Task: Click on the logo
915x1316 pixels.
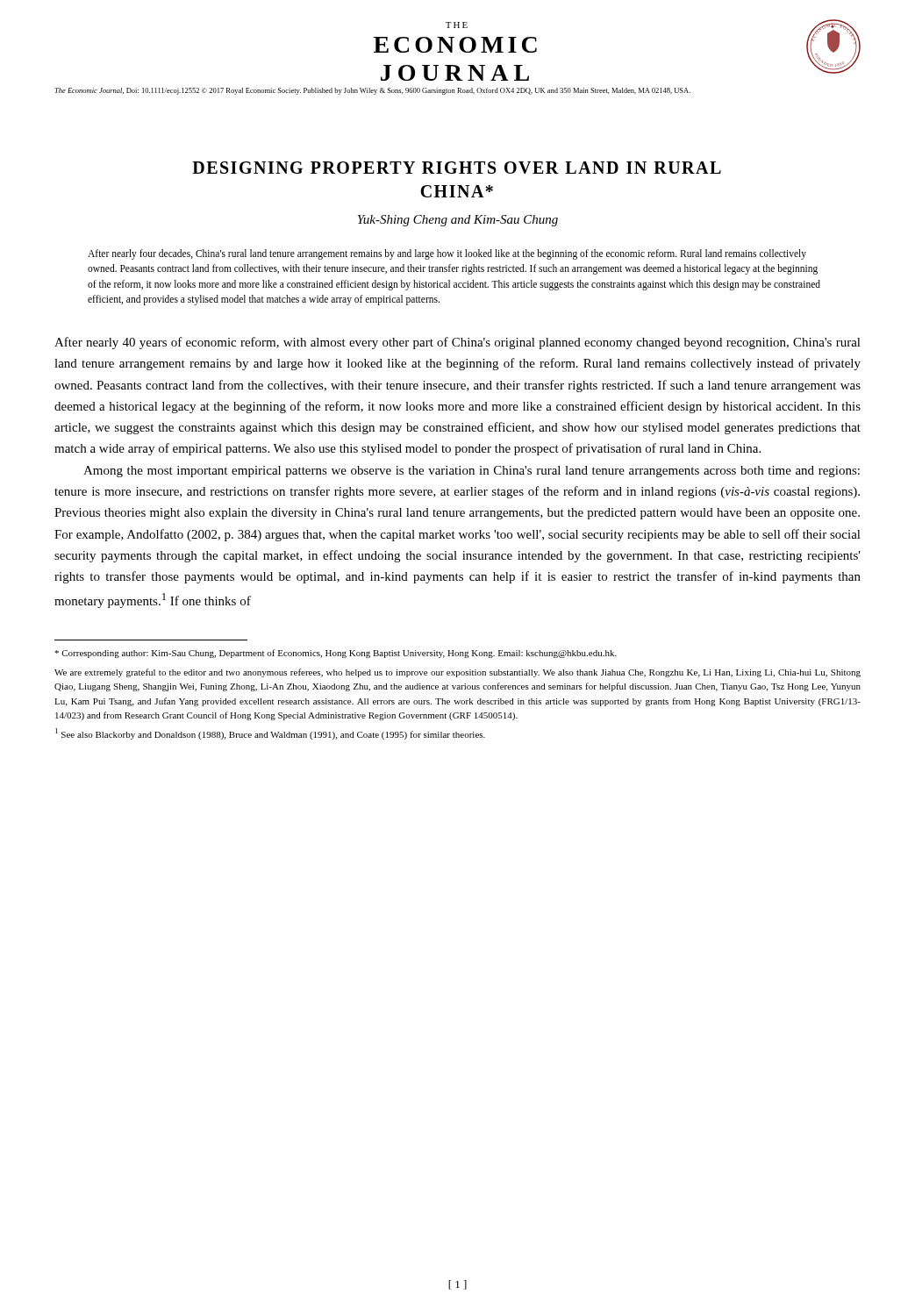Action: click(x=833, y=47)
